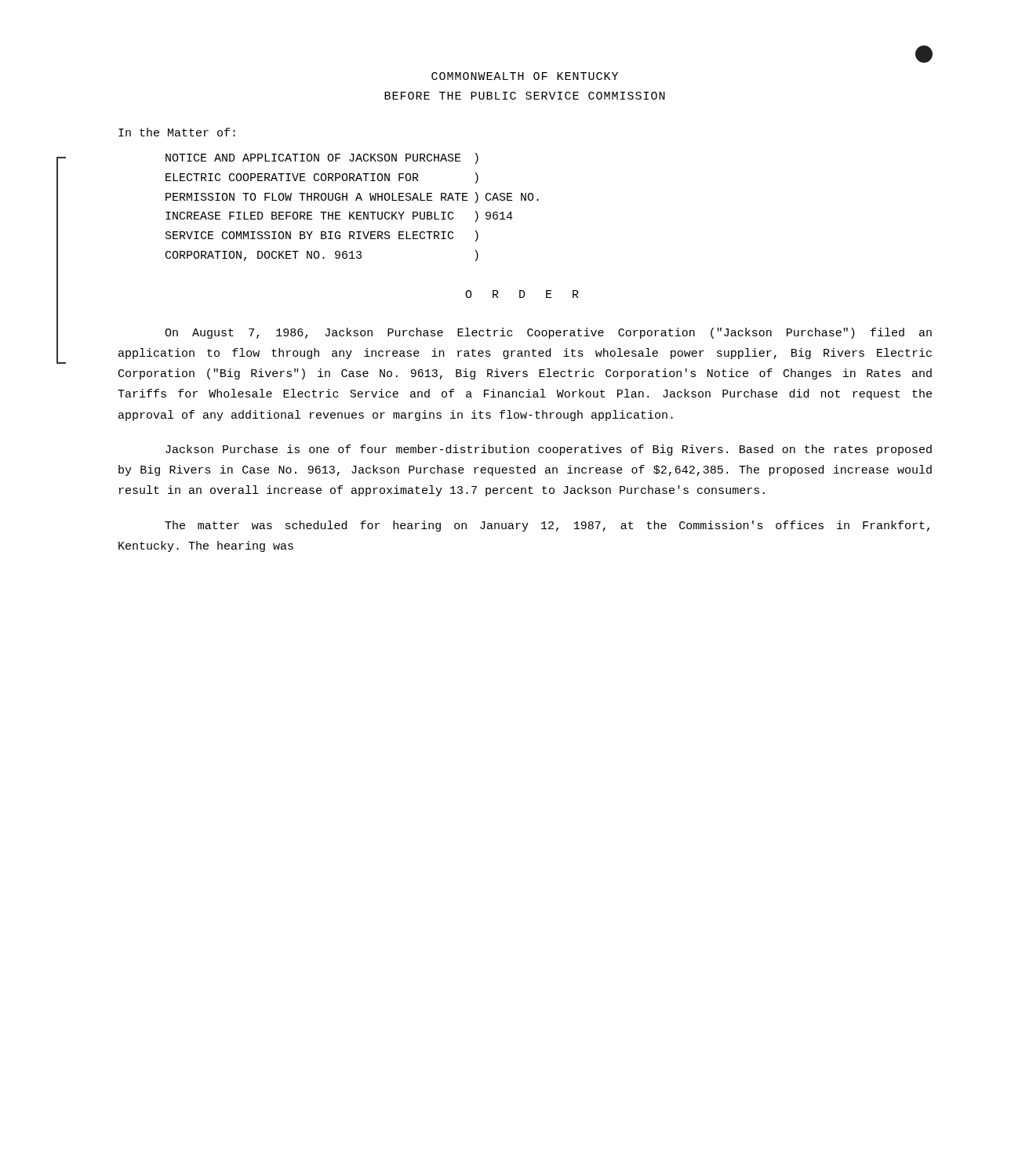Select the text starting "Jackson Purchase is"
This screenshot has width=1011, height=1176.
pos(525,471)
